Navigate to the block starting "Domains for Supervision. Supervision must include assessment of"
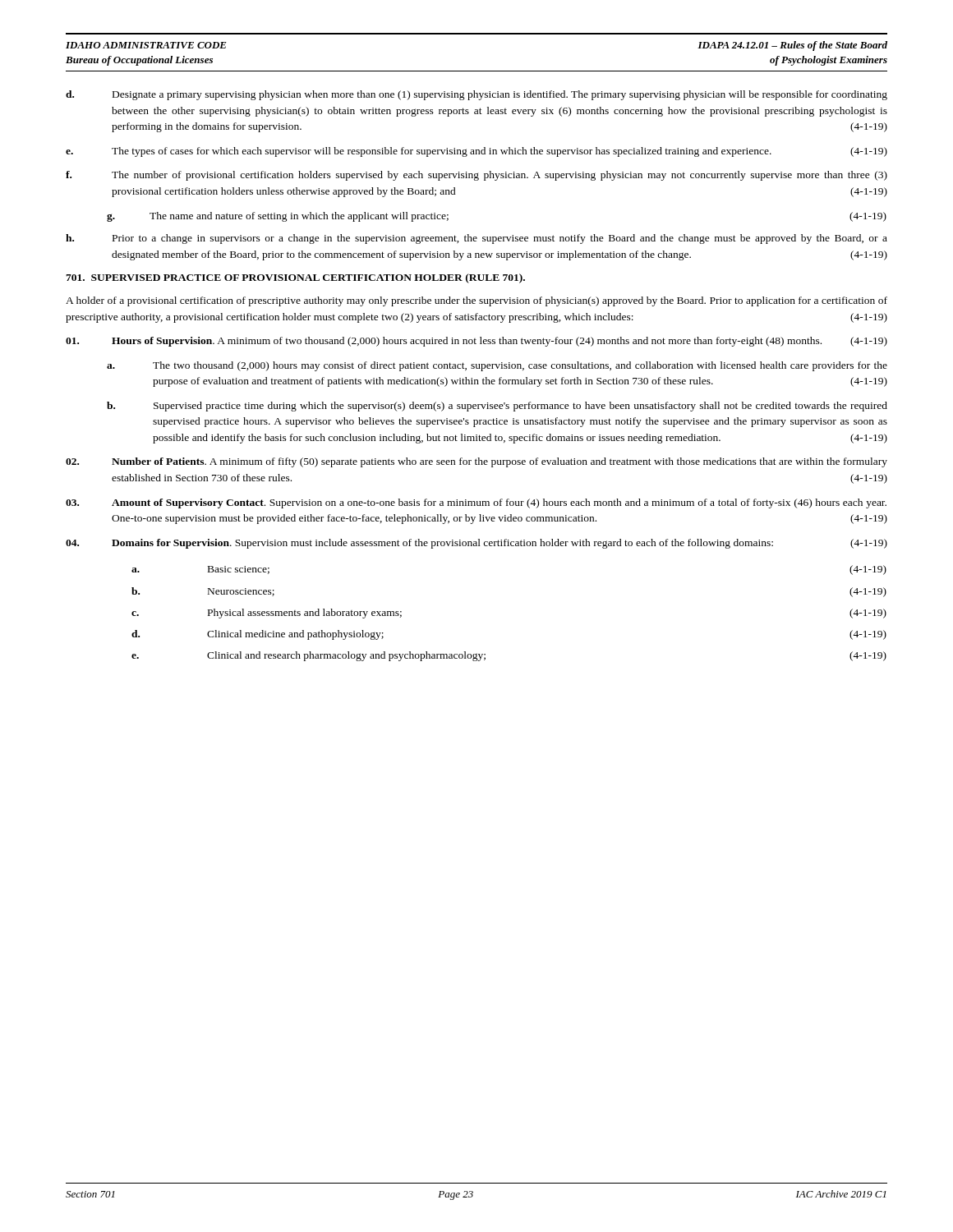The image size is (953, 1232). 476,542
